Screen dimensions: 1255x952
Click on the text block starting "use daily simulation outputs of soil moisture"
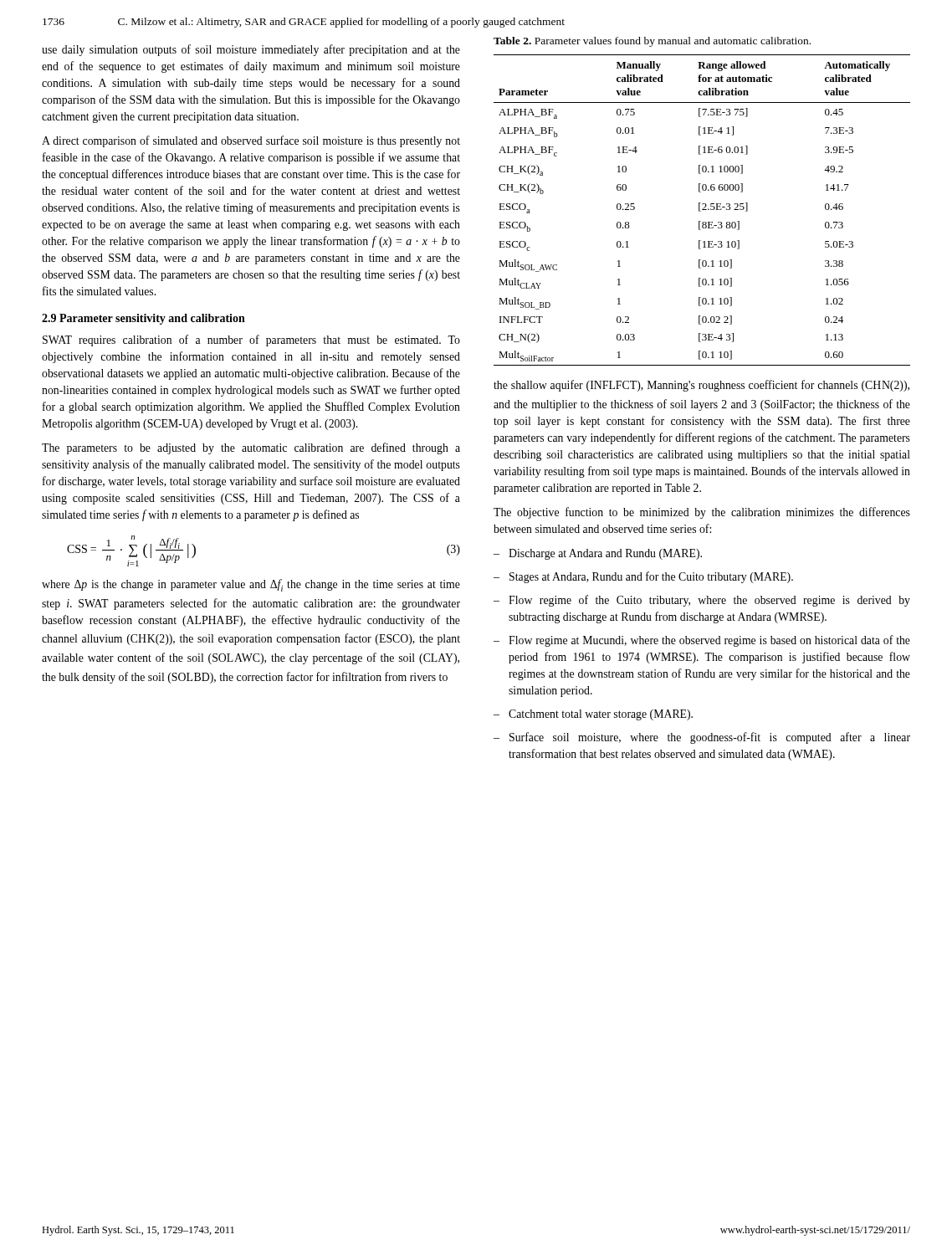(x=251, y=84)
